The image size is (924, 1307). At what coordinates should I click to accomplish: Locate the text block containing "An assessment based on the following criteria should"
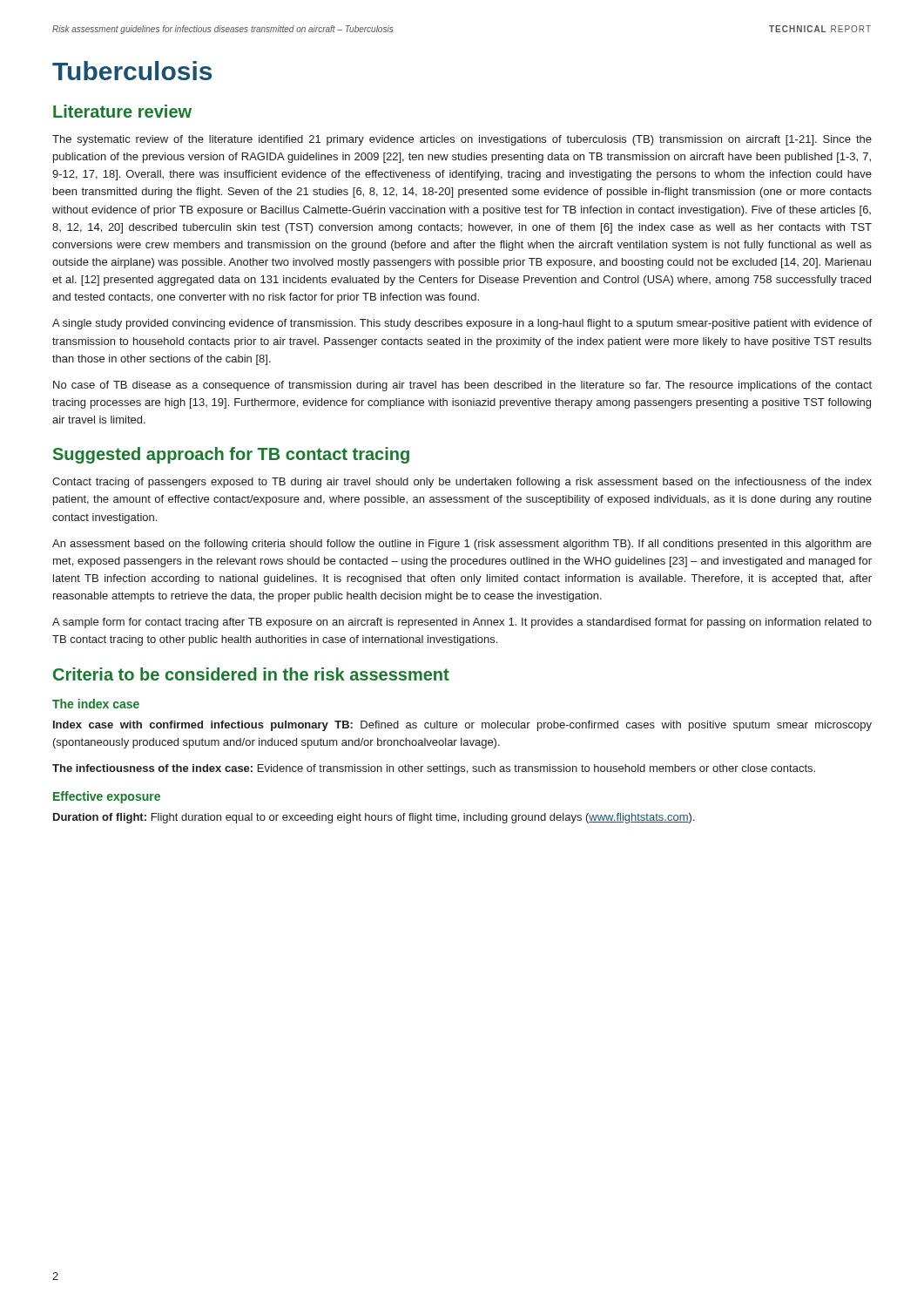462,570
